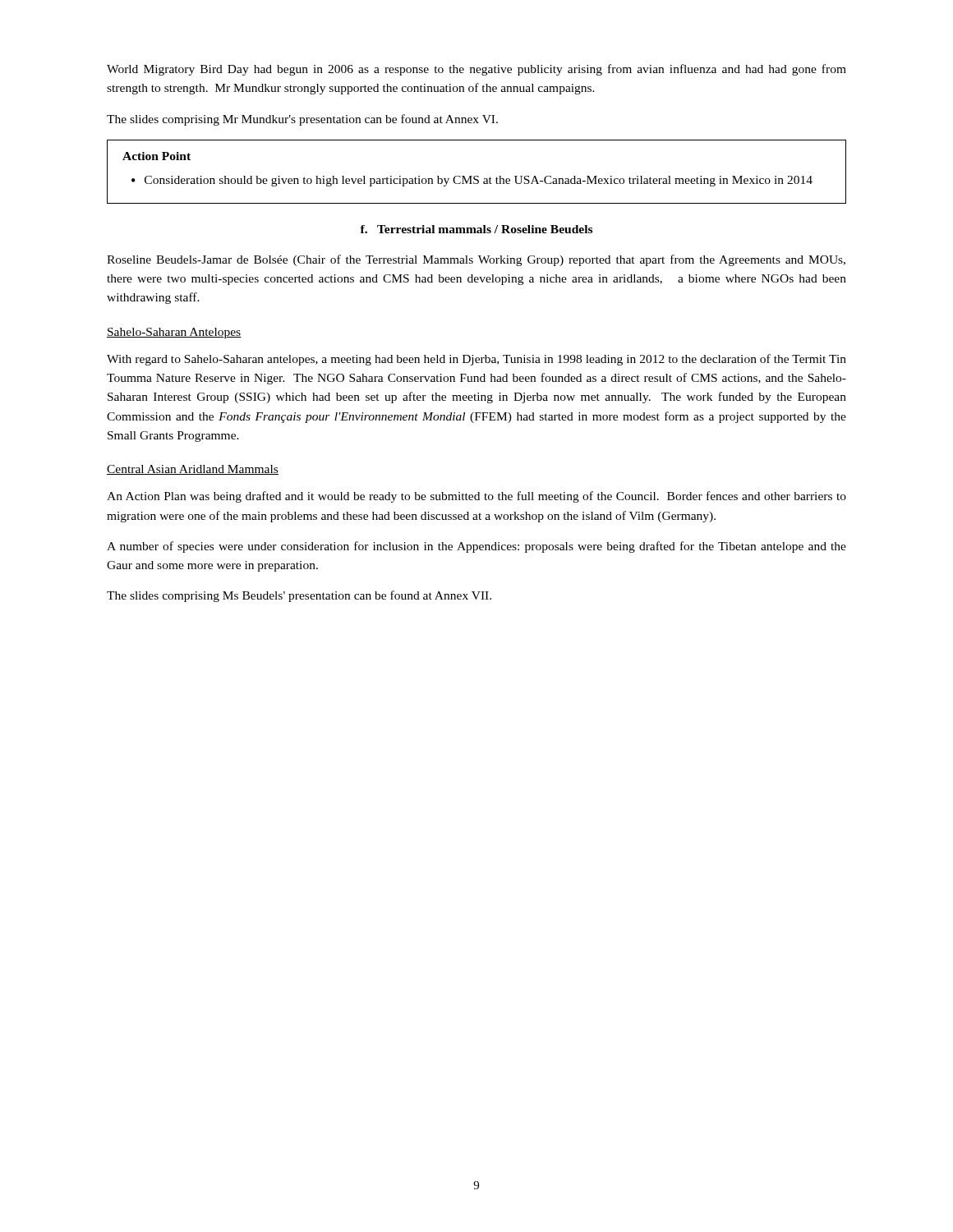Find the text block containing "Roseline Beudels-Jamar de Bolsée (Chair"
Viewport: 953px width, 1232px height.
(476, 278)
